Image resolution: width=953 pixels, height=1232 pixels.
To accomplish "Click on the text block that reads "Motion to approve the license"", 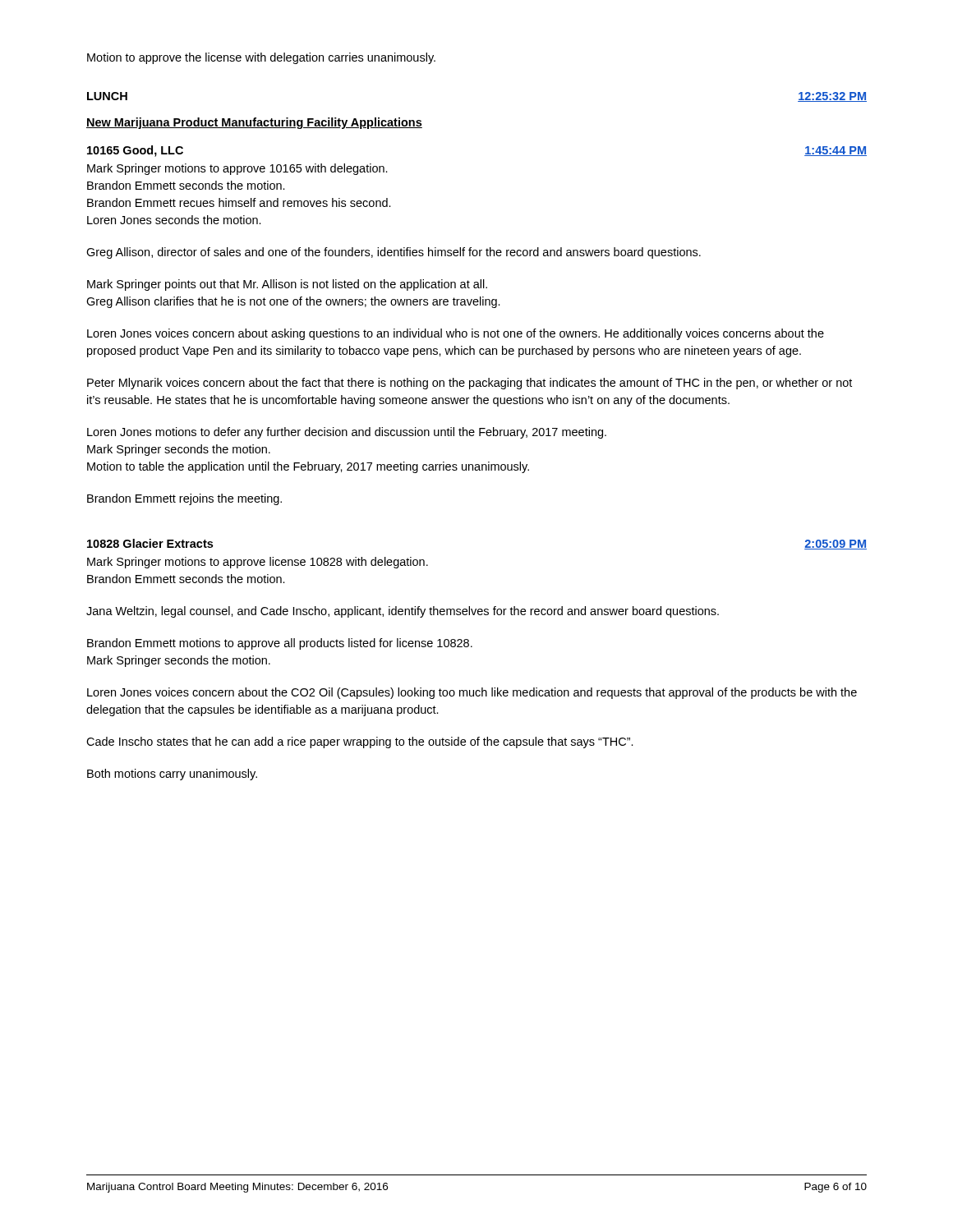I will tap(261, 58).
